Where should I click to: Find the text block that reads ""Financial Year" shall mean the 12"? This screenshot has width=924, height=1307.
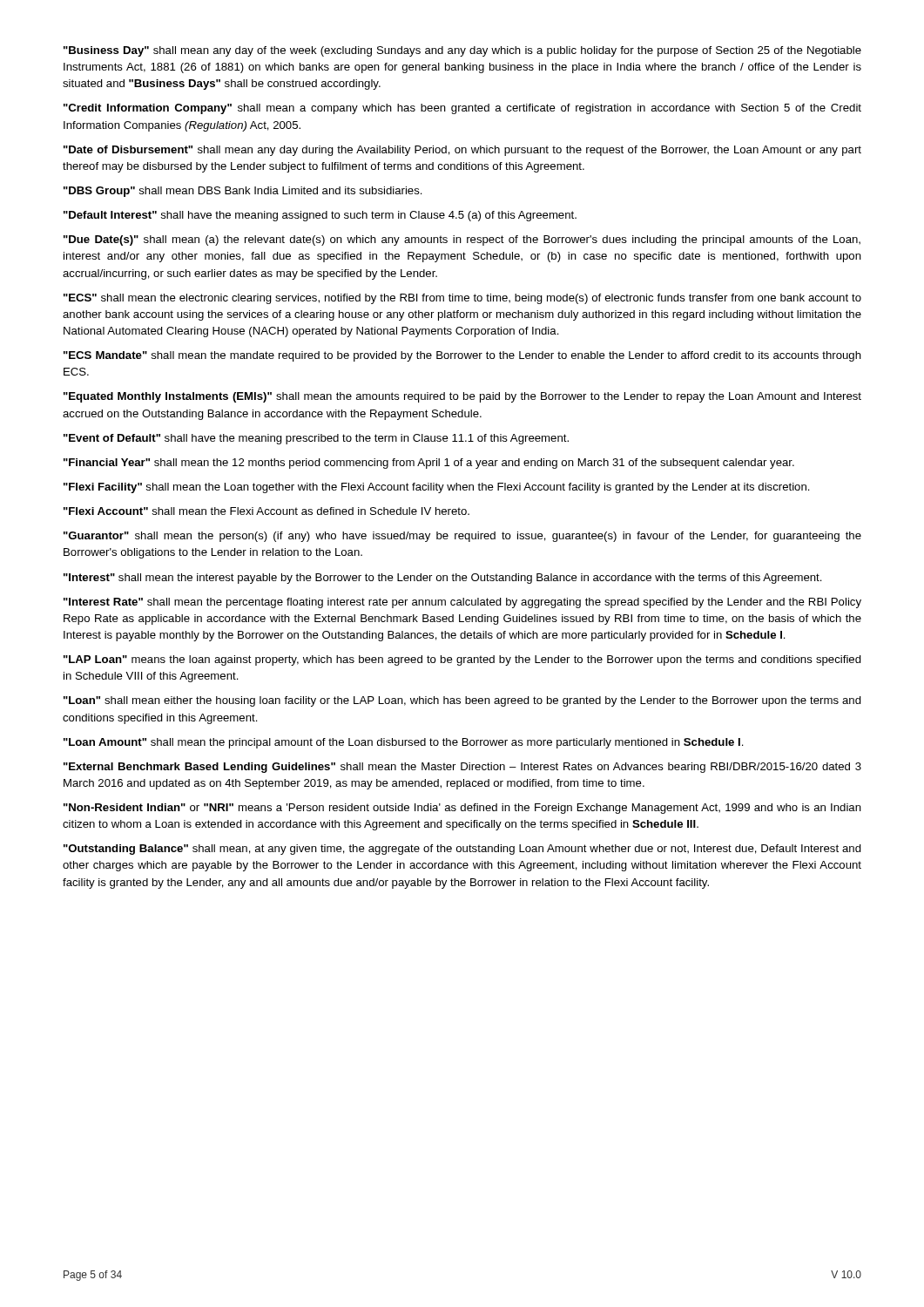429,462
